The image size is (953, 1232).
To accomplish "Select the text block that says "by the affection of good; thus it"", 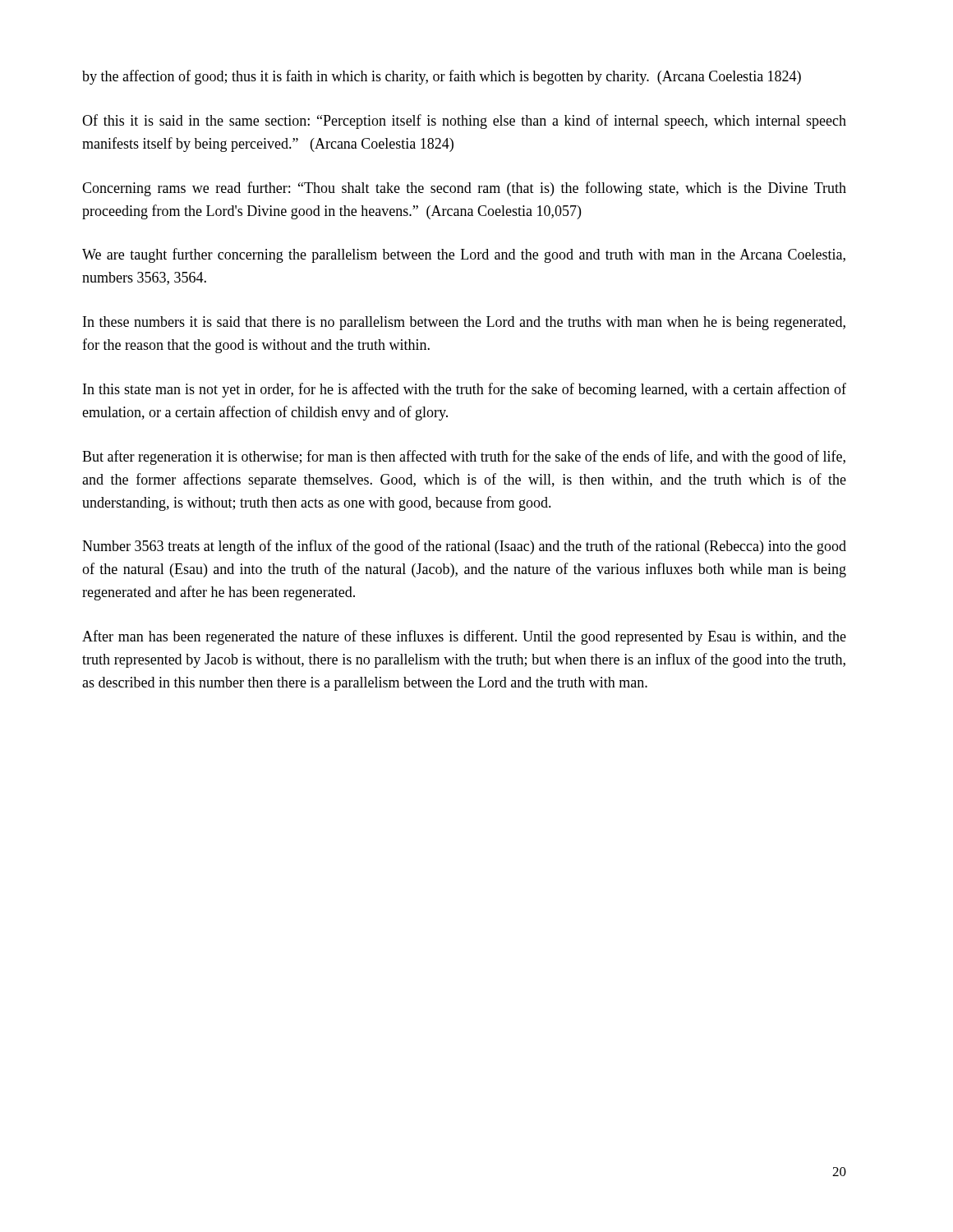I will click(x=442, y=76).
